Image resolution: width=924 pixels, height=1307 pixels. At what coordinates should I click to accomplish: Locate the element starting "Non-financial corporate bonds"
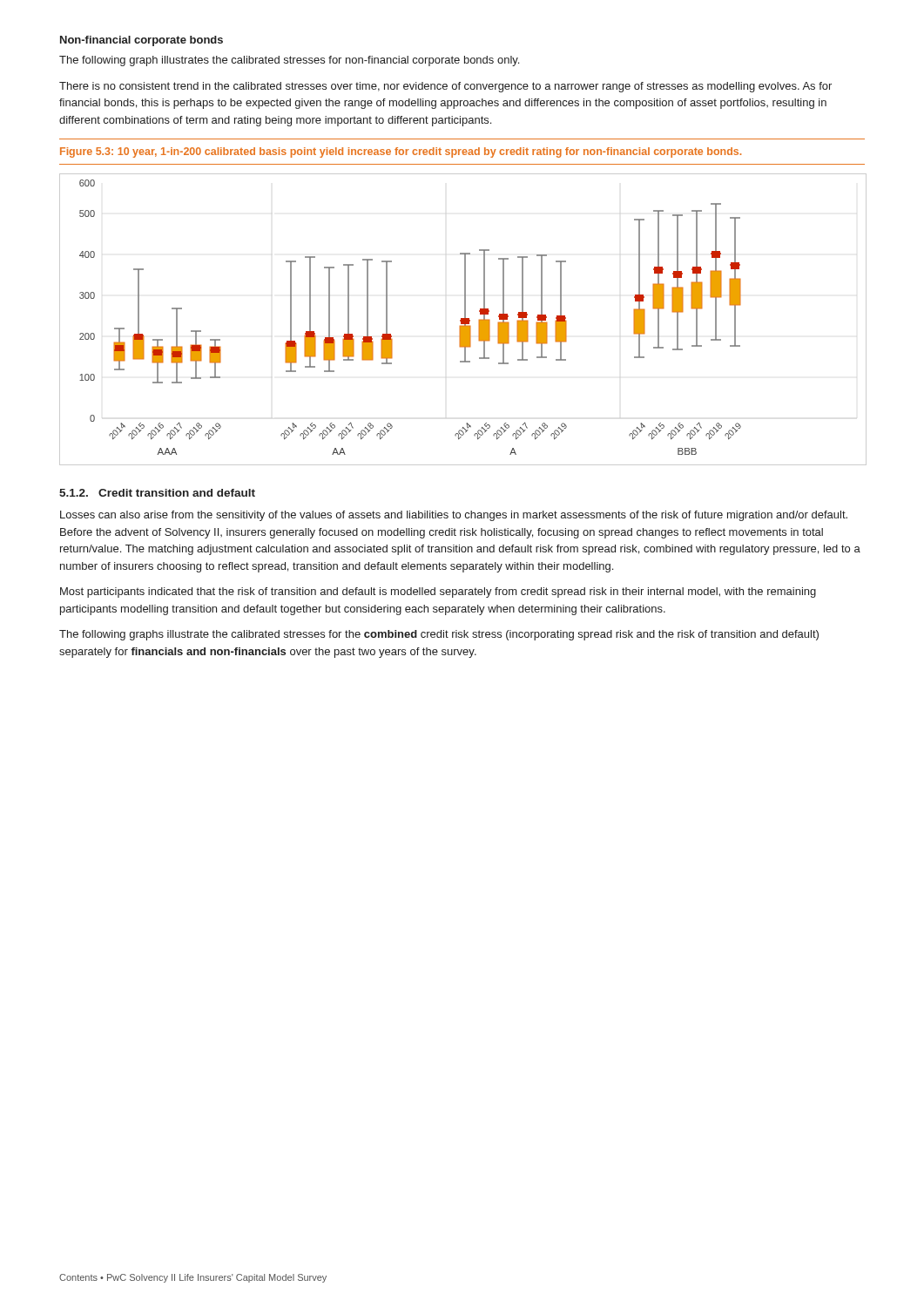pyautogui.click(x=141, y=40)
